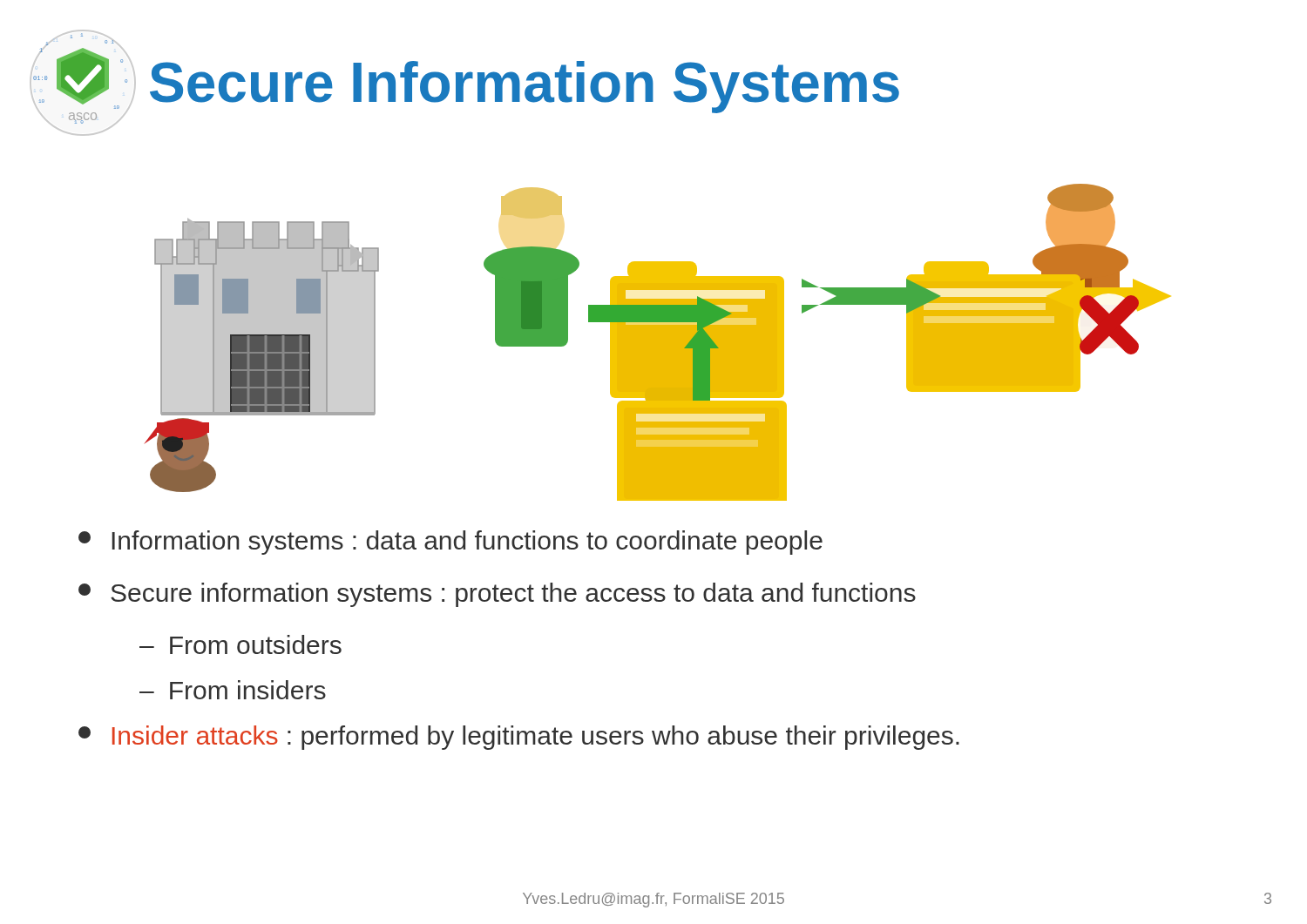The height and width of the screenshot is (924, 1307).
Task: Click on the logo
Action: [x=83, y=83]
